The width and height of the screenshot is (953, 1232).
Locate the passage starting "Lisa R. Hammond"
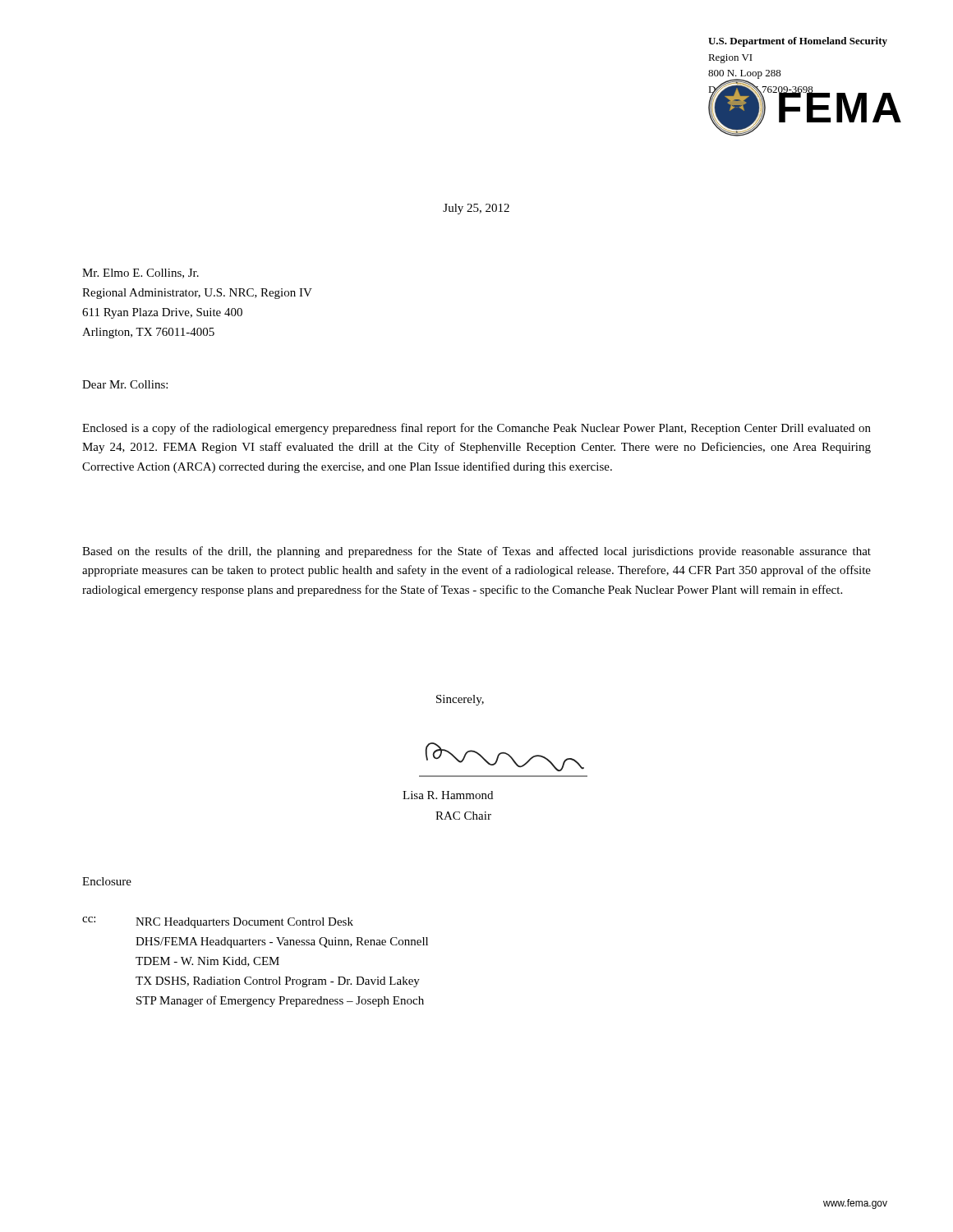pyautogui.click(x=448, y=795)
